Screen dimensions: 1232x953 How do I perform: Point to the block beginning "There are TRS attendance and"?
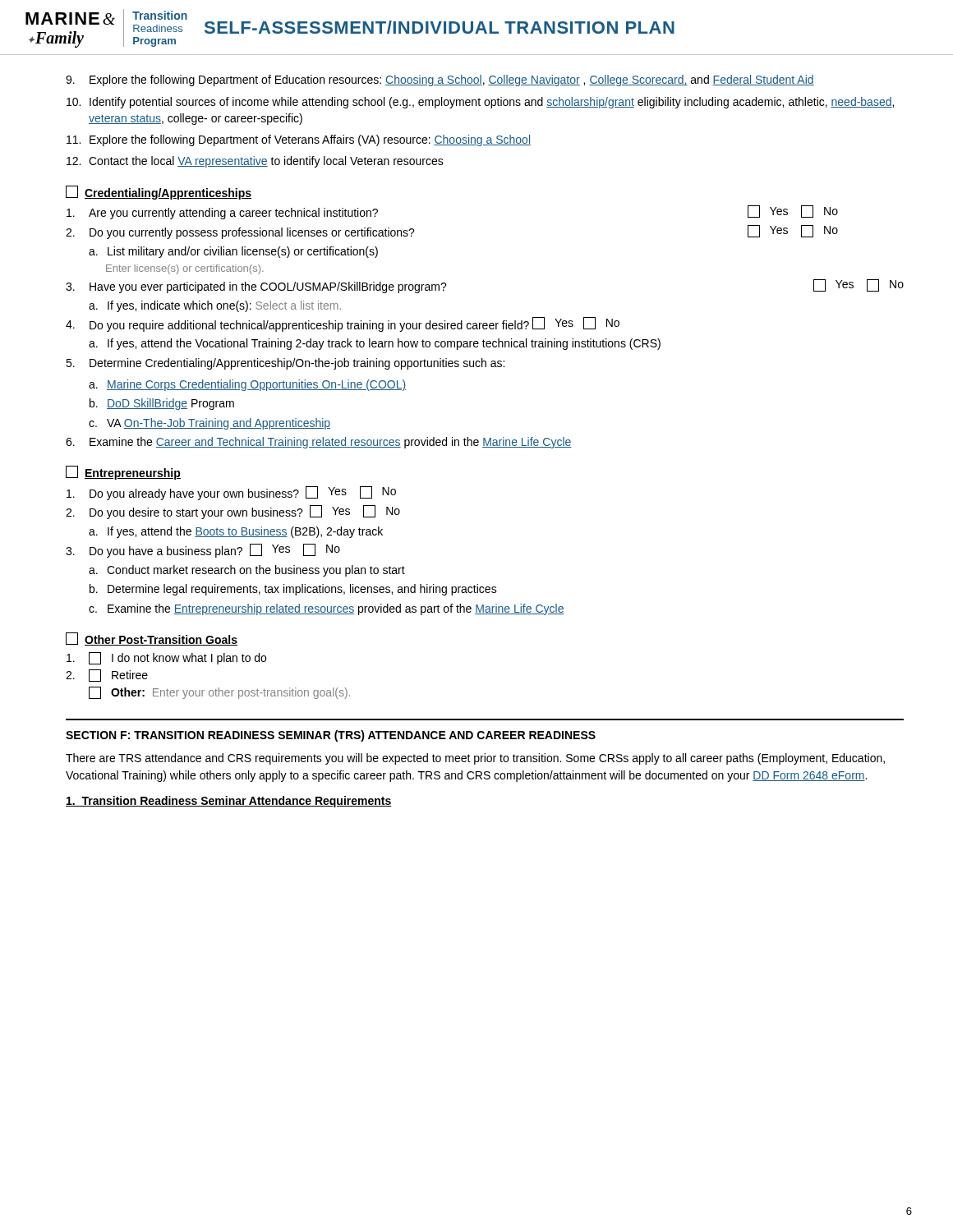[x=476, y=767]
